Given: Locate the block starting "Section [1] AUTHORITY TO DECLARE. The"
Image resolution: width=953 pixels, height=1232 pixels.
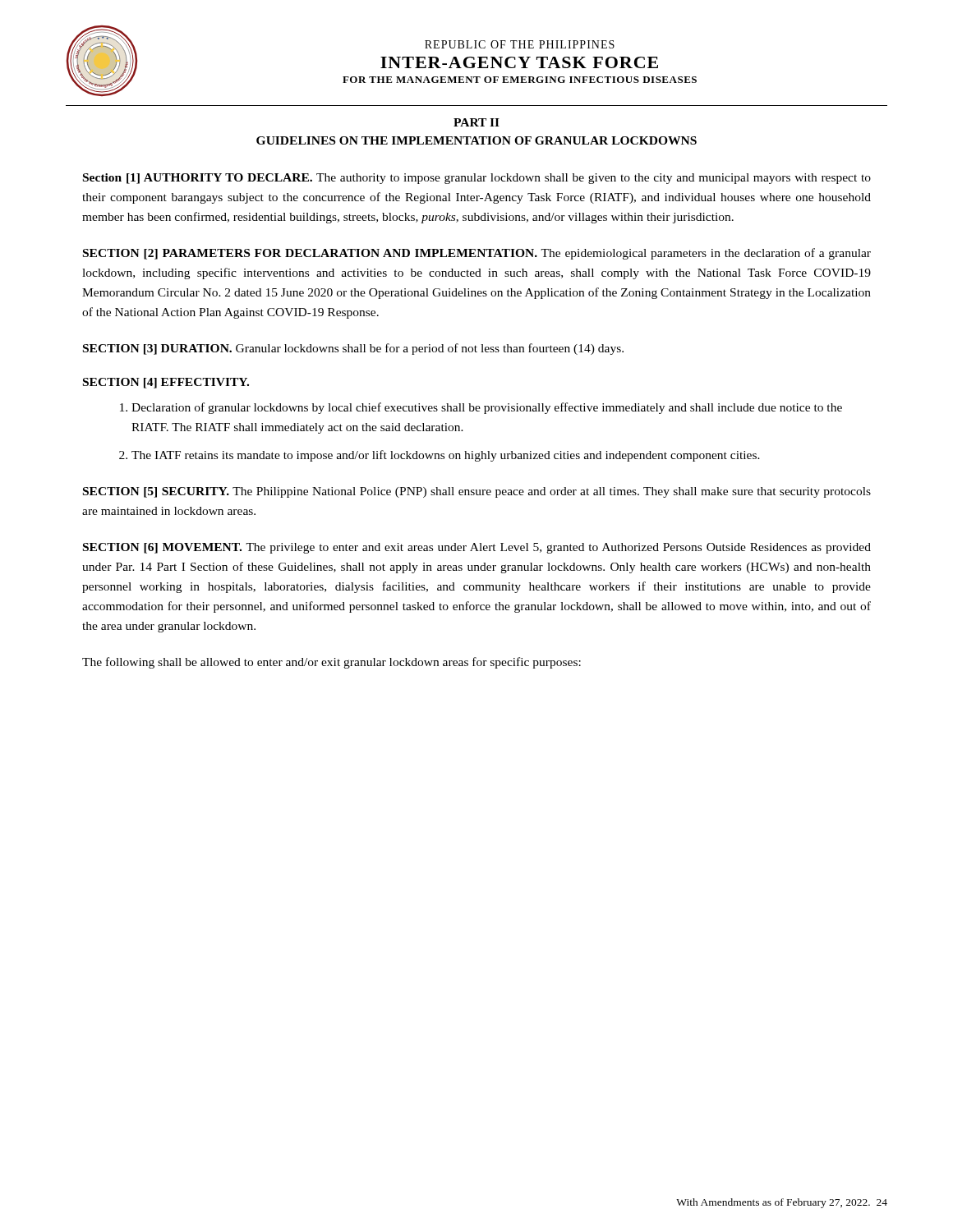Looking at the screenshot, I should point(476,197).
